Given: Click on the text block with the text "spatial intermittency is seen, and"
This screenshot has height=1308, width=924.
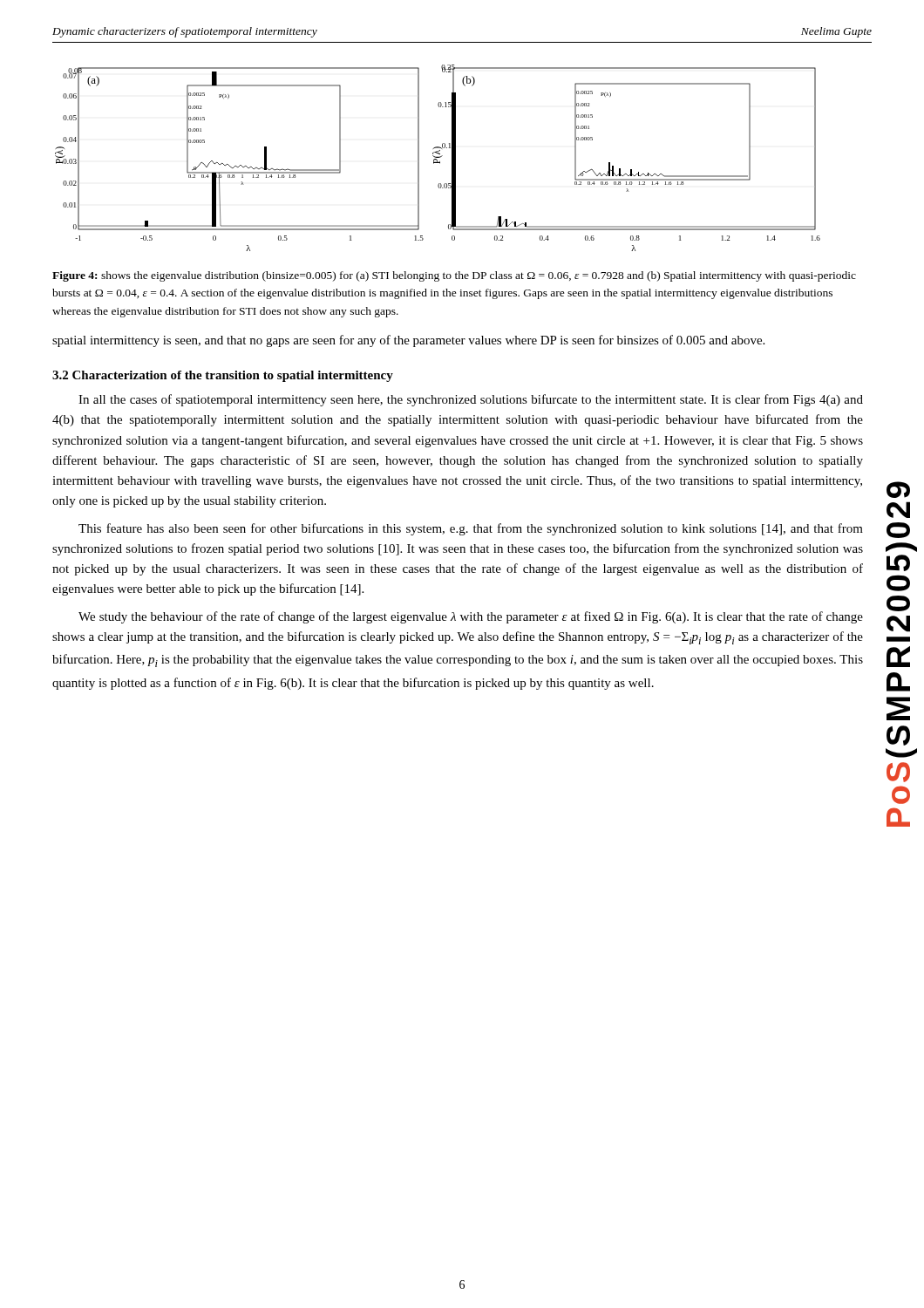Looking at the screenshot, I should pyautogui.click(x=409, y=340).
